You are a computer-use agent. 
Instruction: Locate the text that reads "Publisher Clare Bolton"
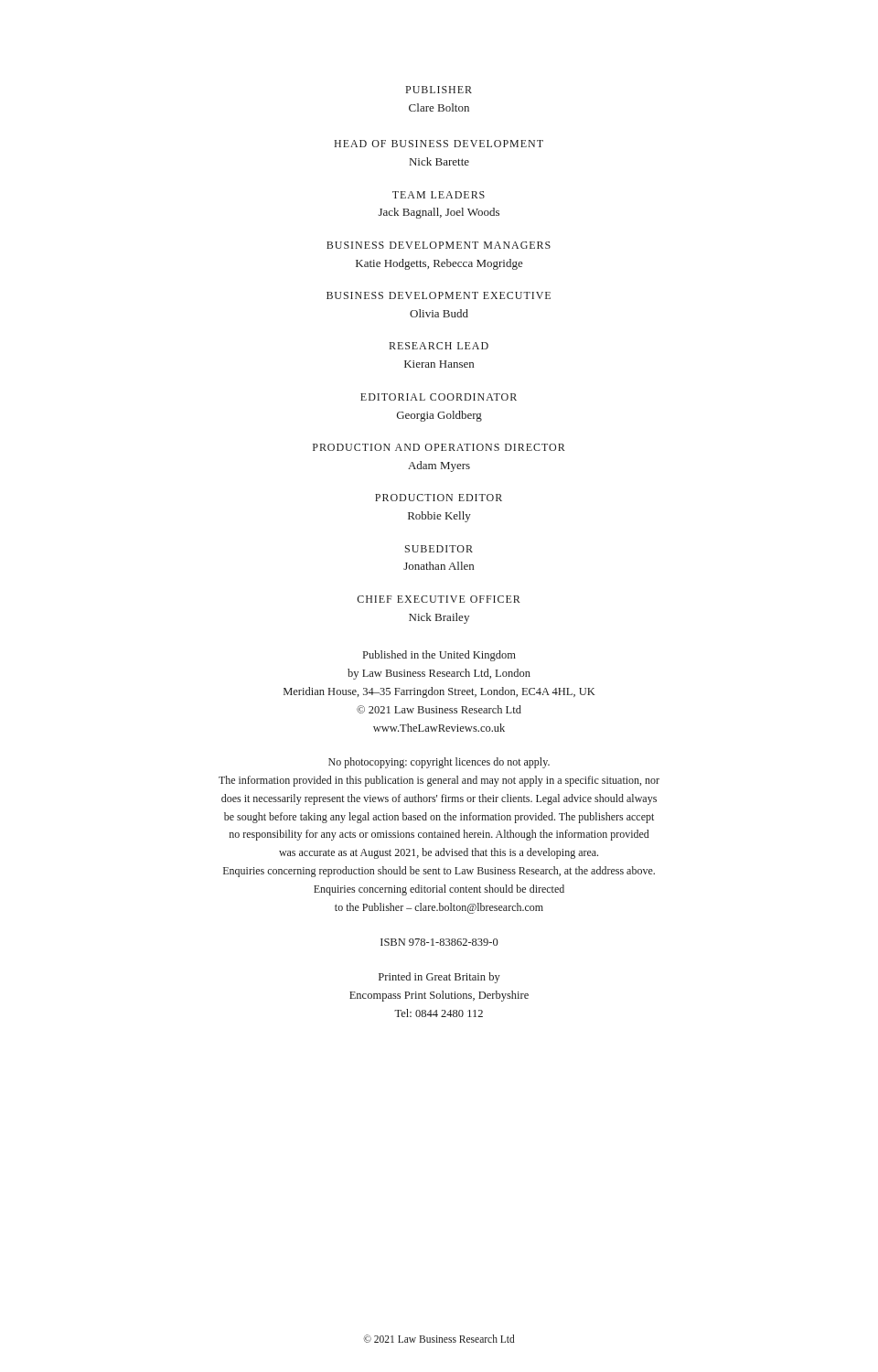pyautogui.click(x=439, y=99)
